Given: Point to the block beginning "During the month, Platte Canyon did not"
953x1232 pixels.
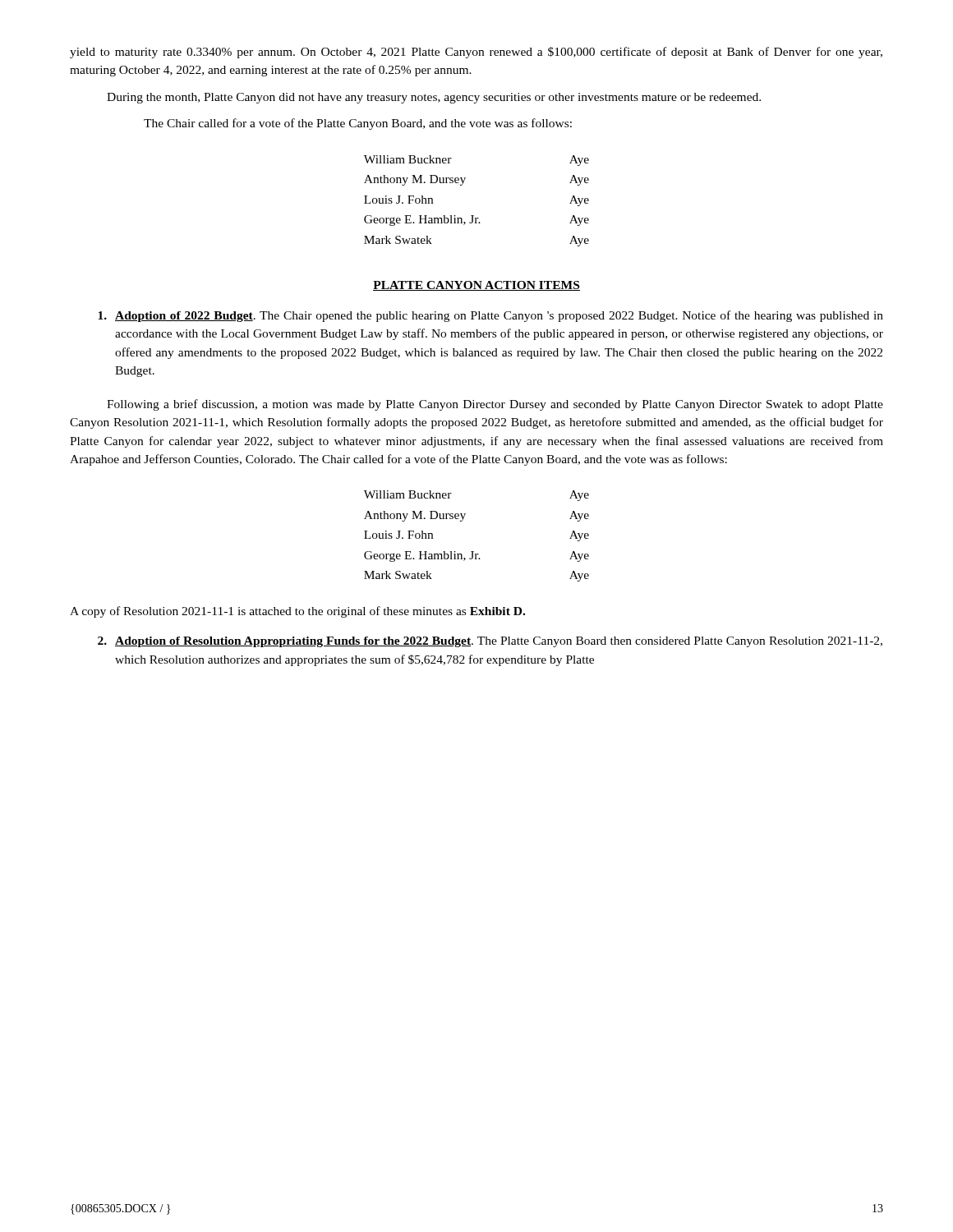Looking at the screenshot, I should 434,96.
